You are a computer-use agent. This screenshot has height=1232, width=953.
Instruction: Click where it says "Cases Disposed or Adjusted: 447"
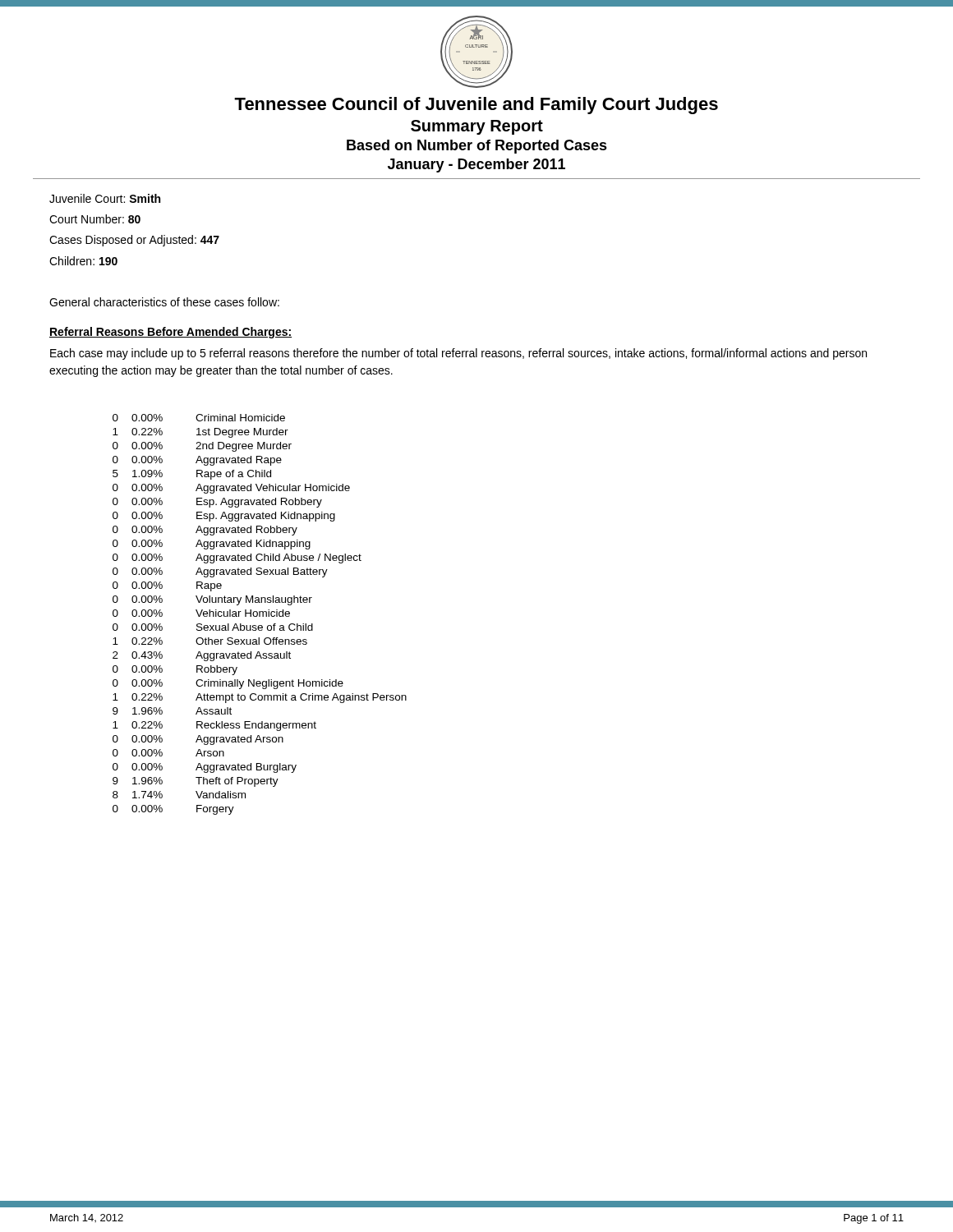coord(134,240)
